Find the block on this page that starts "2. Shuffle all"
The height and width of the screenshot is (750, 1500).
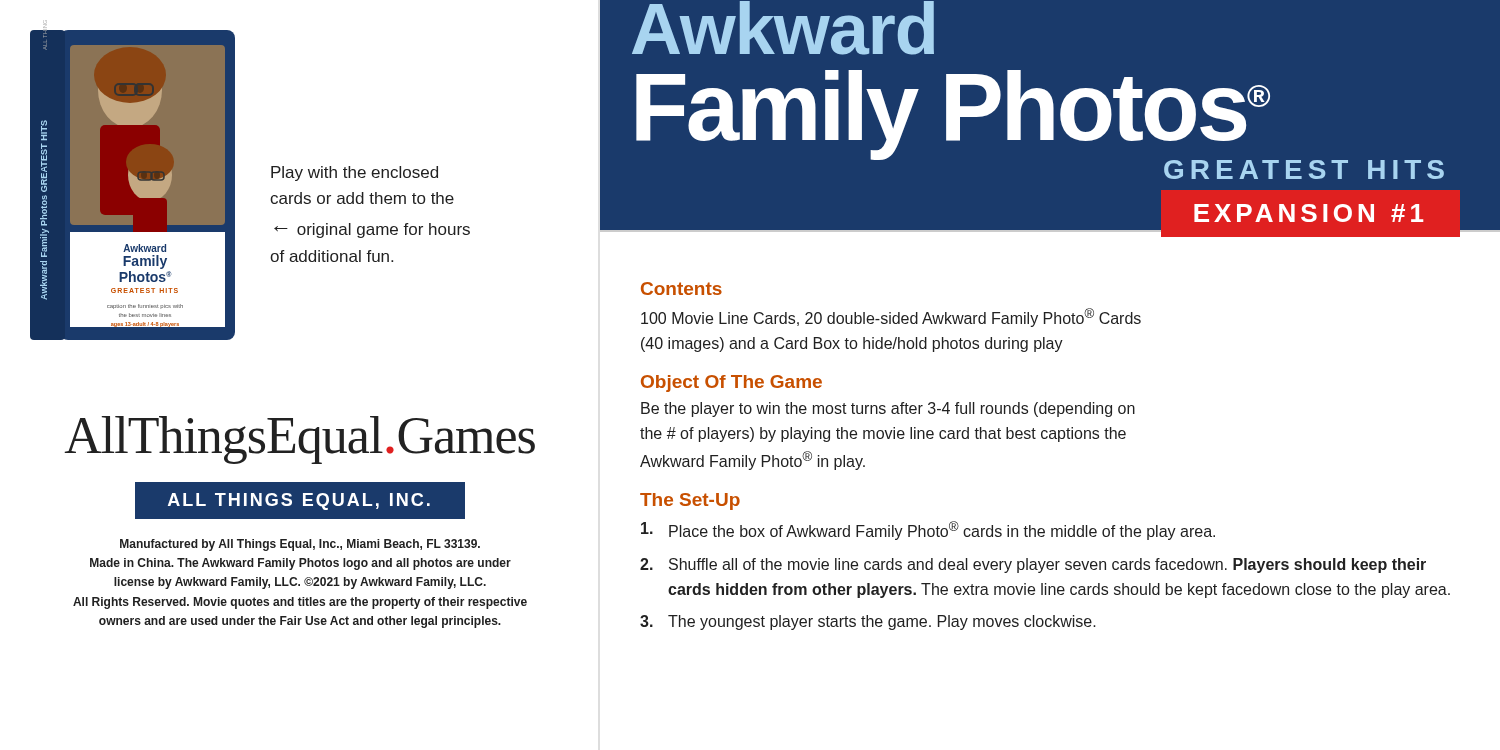tap(1050, 578)
